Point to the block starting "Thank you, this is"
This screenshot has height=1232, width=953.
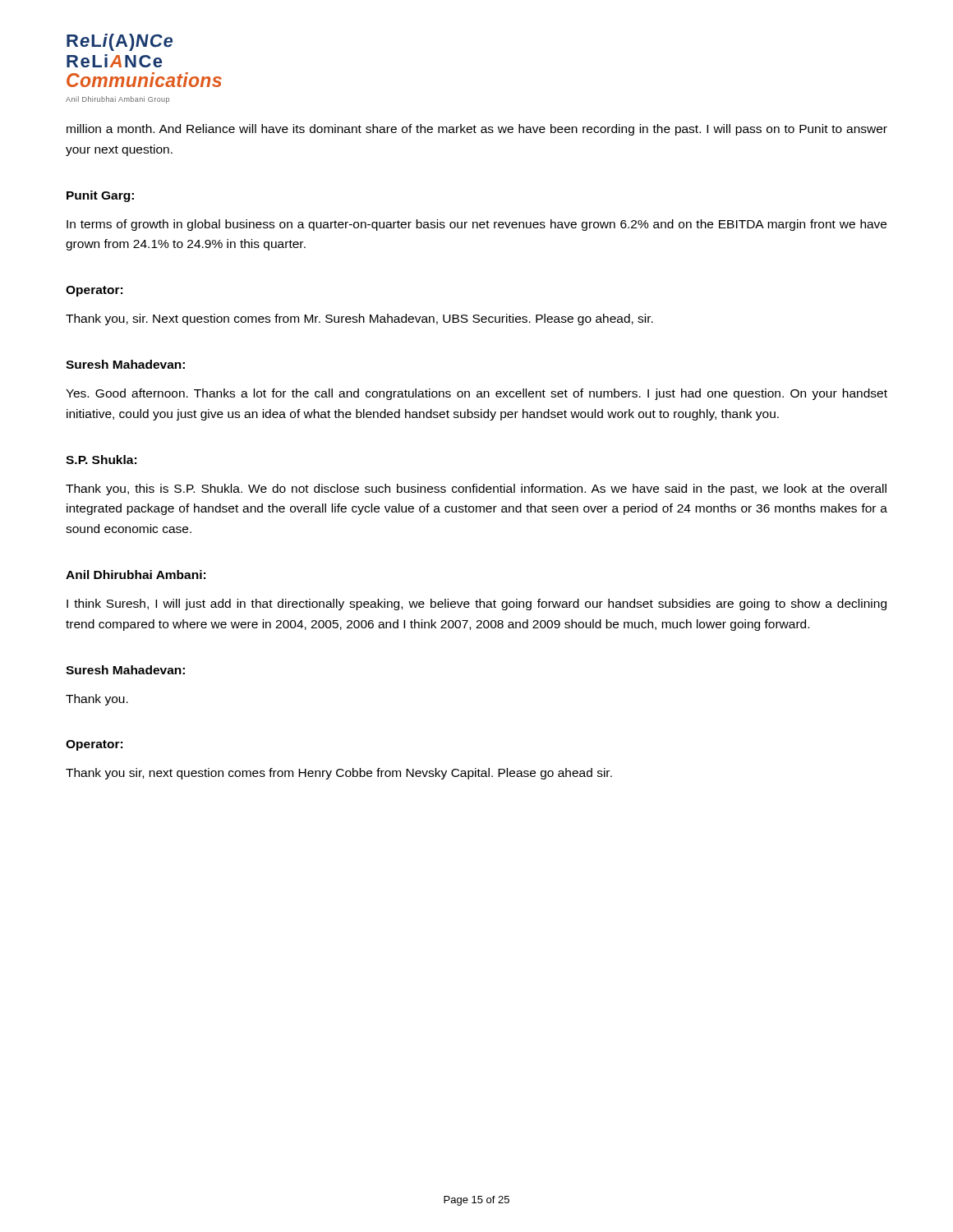tap(476, 508)
